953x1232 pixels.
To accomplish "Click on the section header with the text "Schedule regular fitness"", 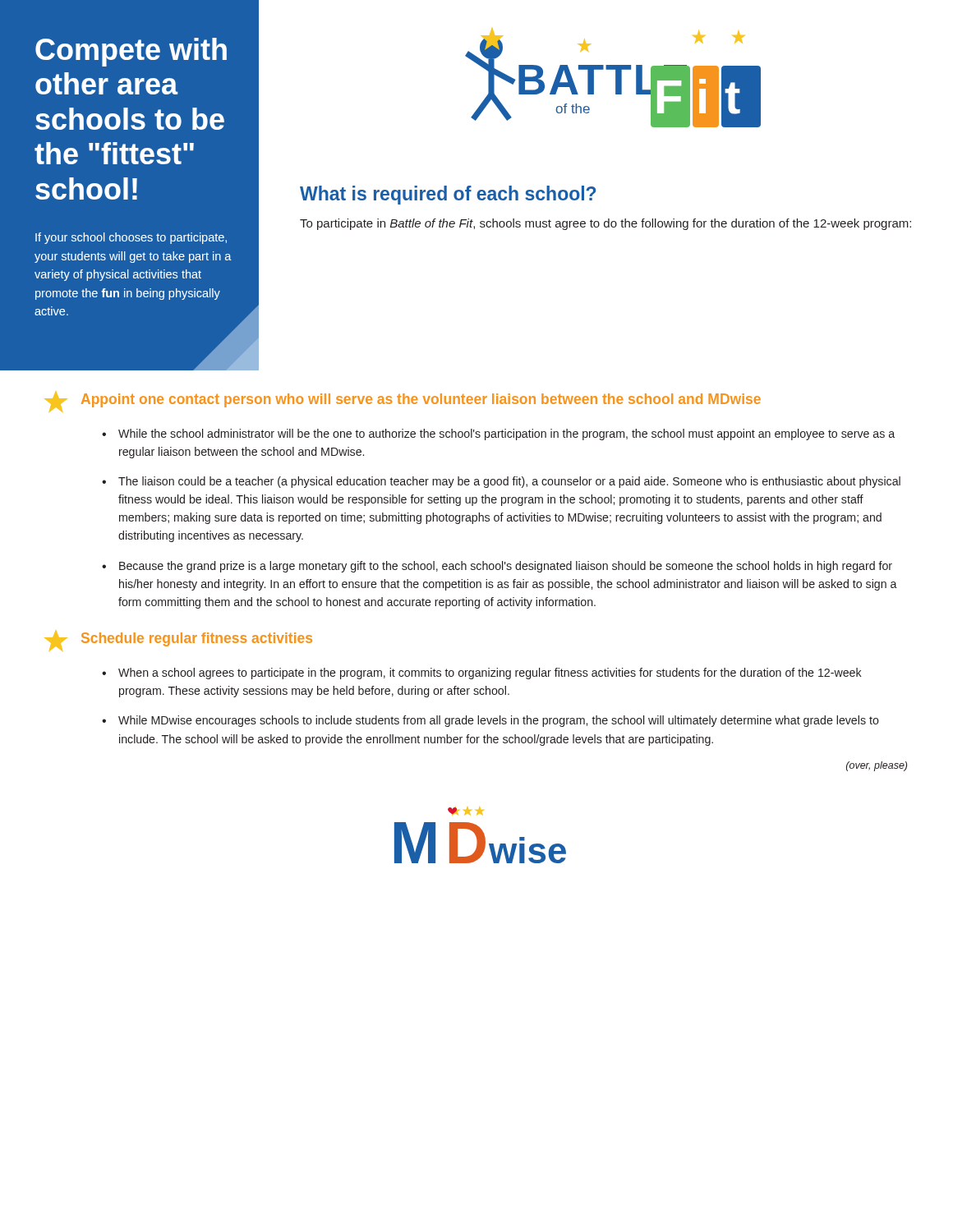I will (x=197, y=638).
